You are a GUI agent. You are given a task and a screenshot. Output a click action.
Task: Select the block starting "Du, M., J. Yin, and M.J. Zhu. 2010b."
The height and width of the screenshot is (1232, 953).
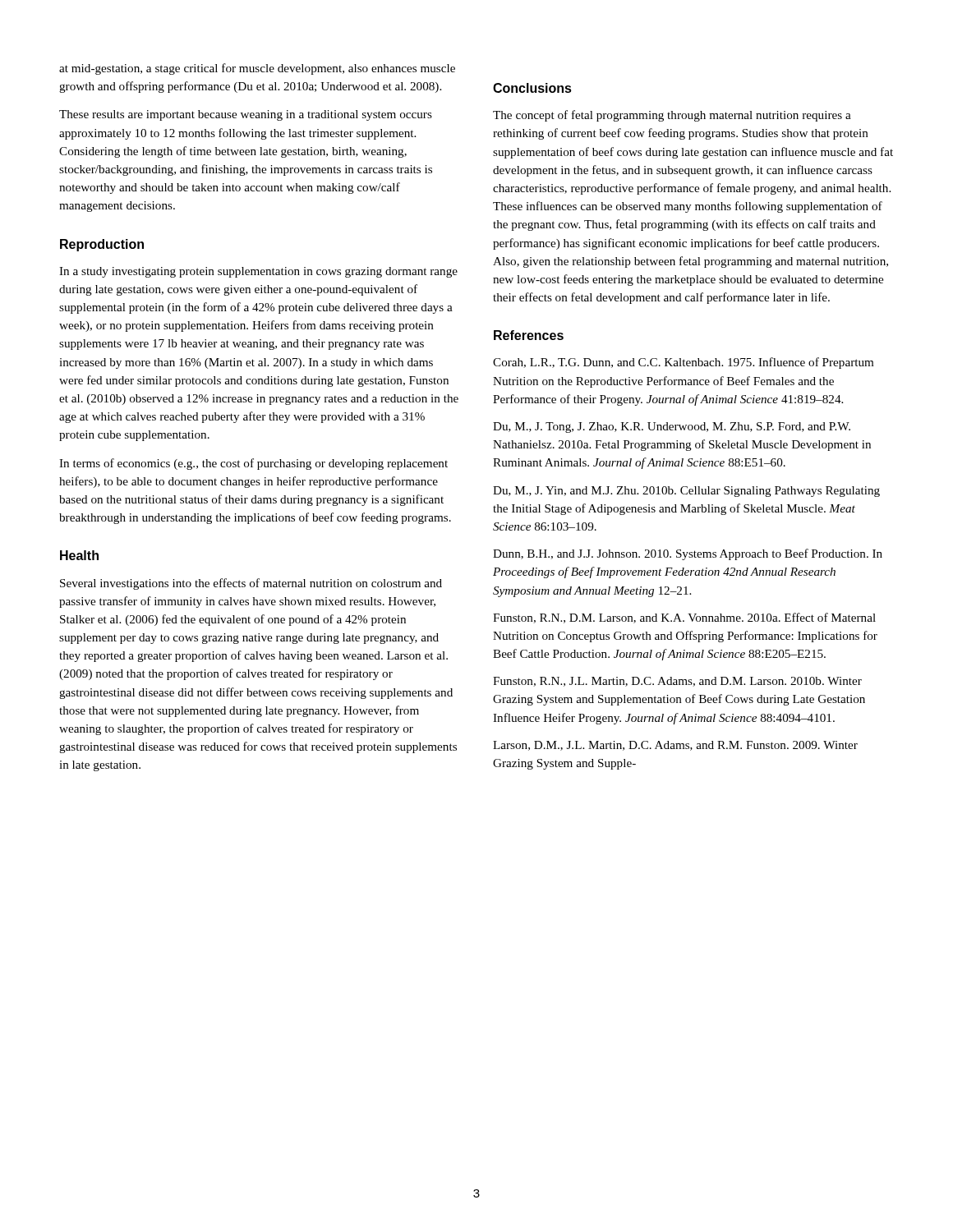tap(686, 508)
